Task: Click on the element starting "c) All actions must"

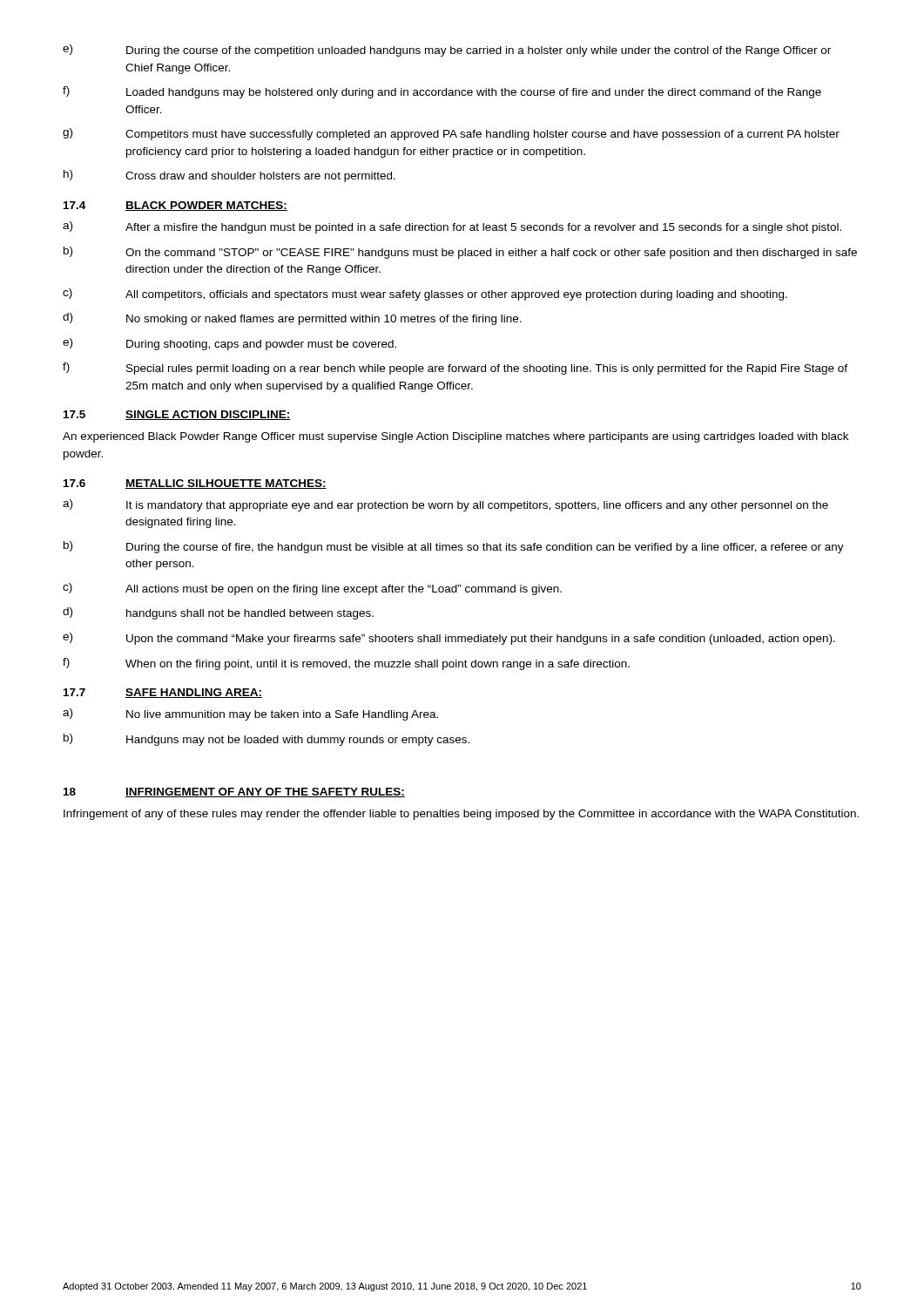Action: coord(462,589)
